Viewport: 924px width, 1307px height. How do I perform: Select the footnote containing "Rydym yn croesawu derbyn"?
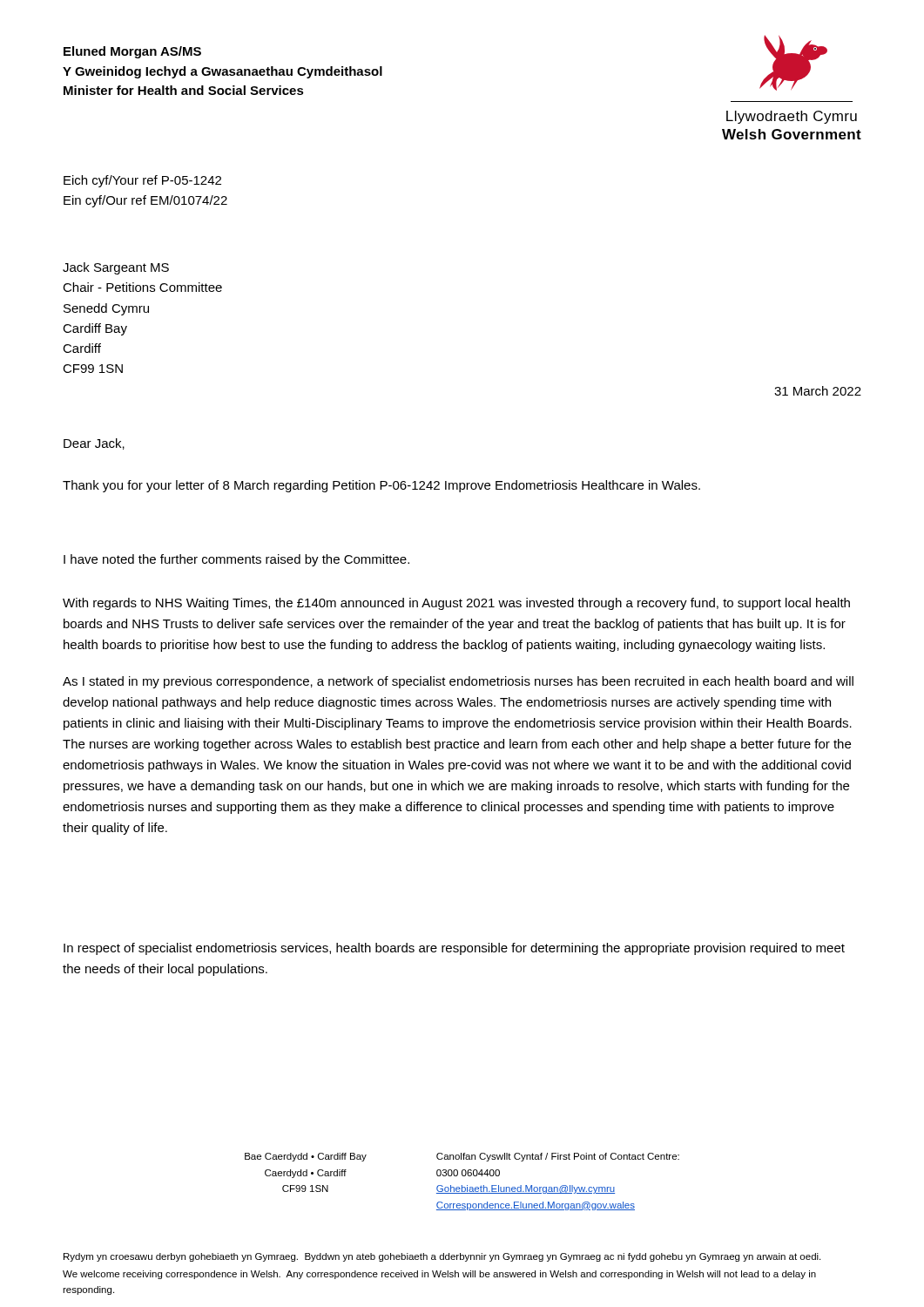(442, 1257)
